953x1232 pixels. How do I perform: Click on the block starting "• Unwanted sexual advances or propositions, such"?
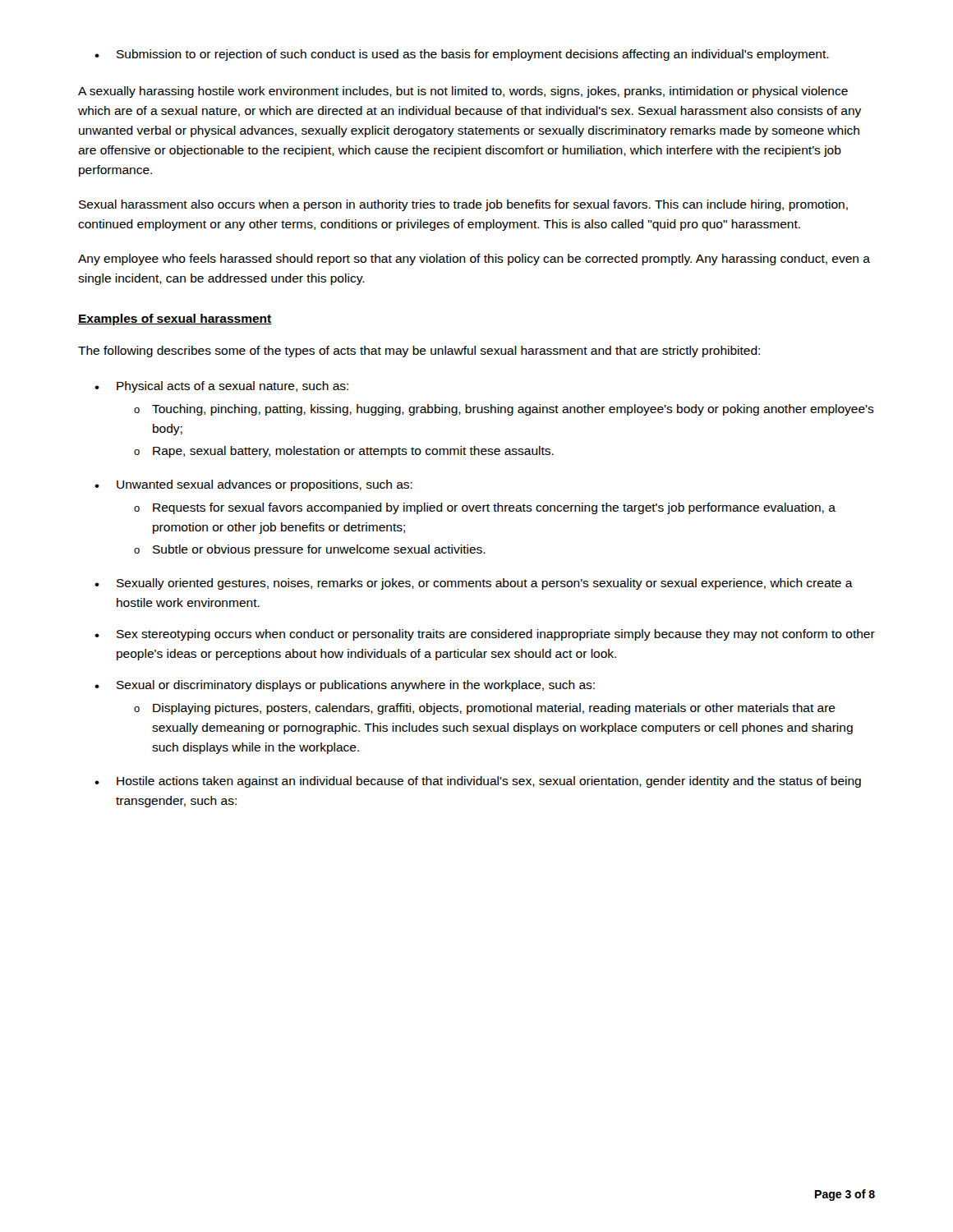coord(485,518)
